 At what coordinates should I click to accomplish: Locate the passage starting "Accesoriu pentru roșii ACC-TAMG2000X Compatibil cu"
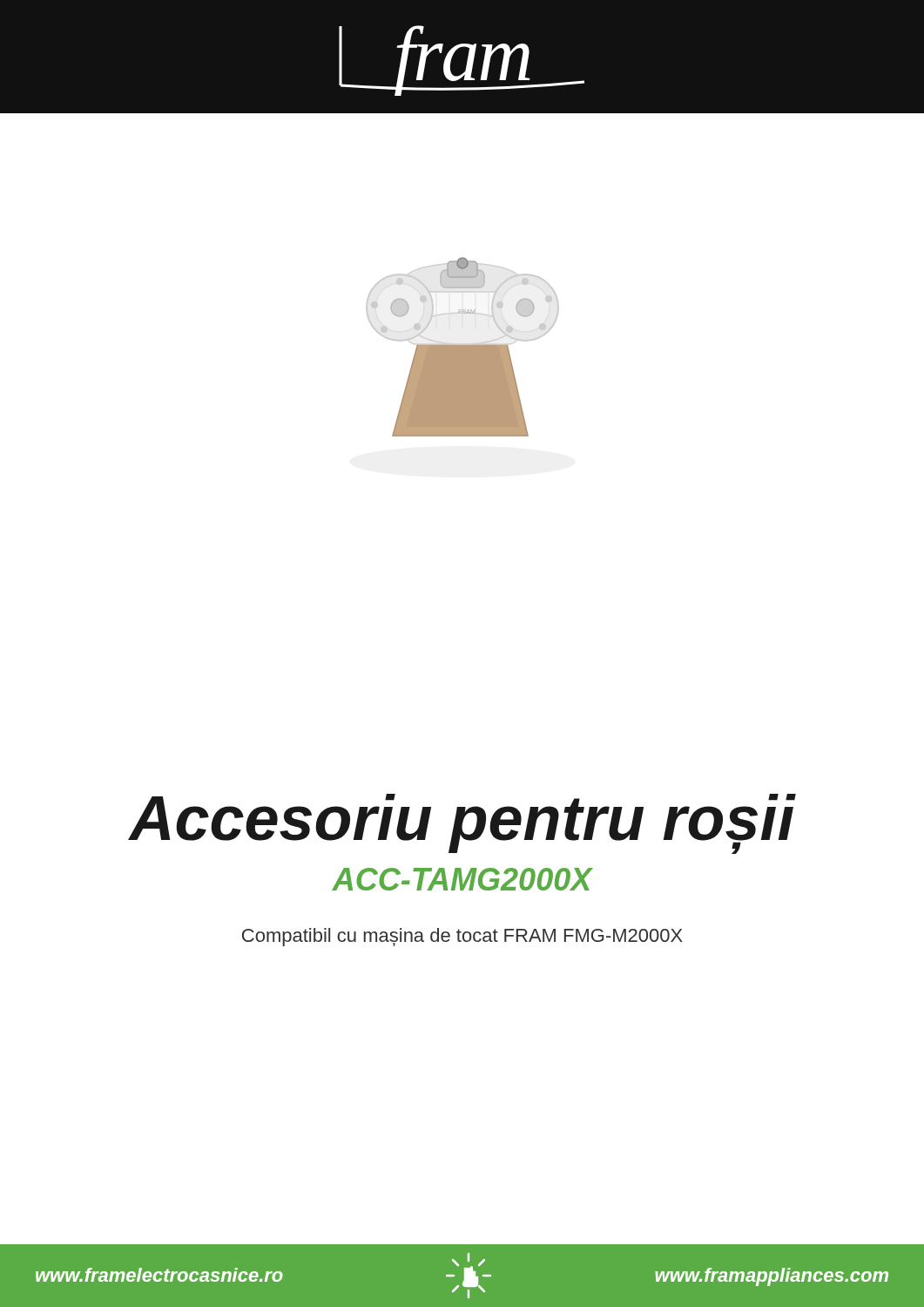click(462, 866)
